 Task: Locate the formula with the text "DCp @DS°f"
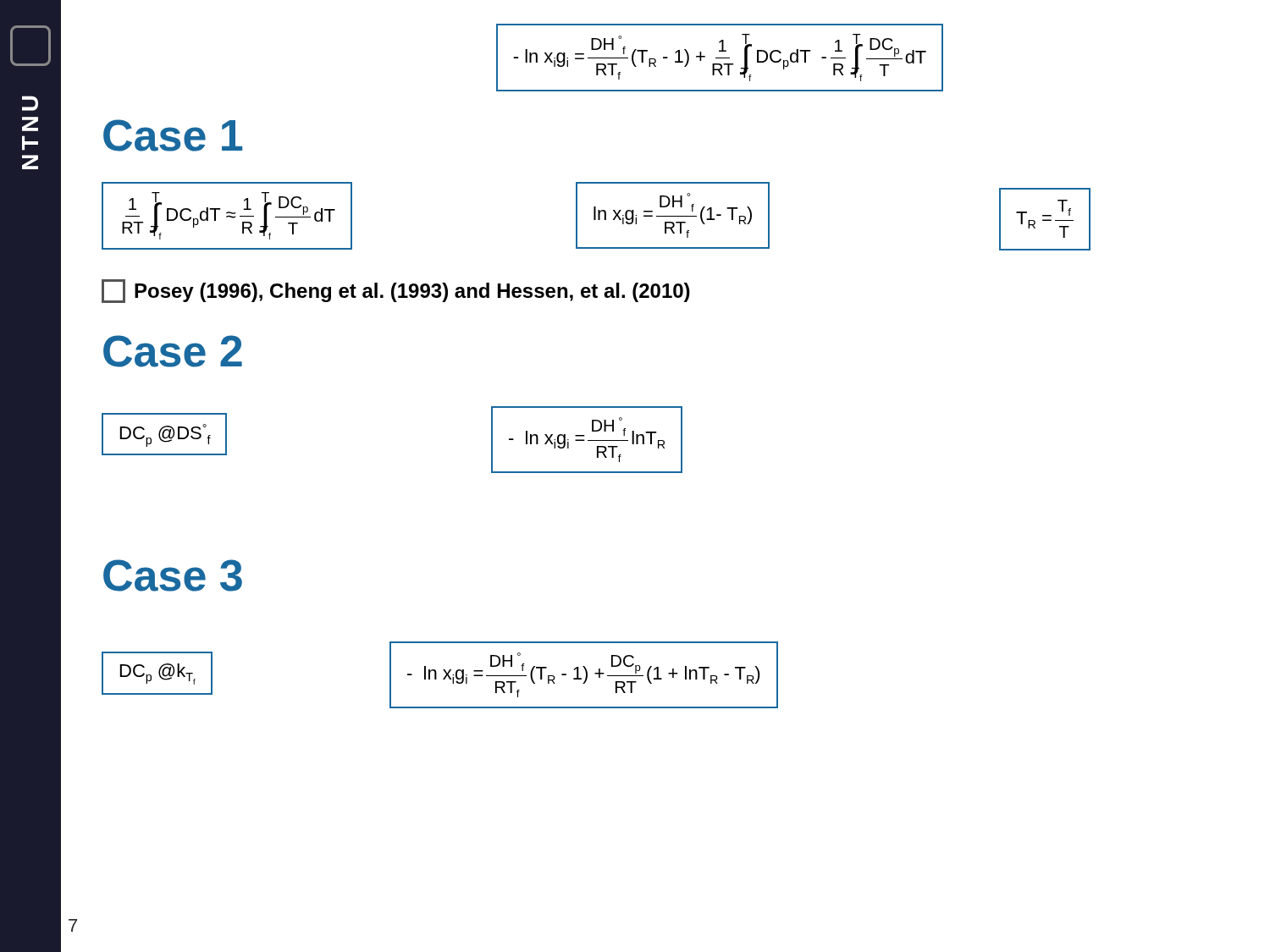point(164,434)
